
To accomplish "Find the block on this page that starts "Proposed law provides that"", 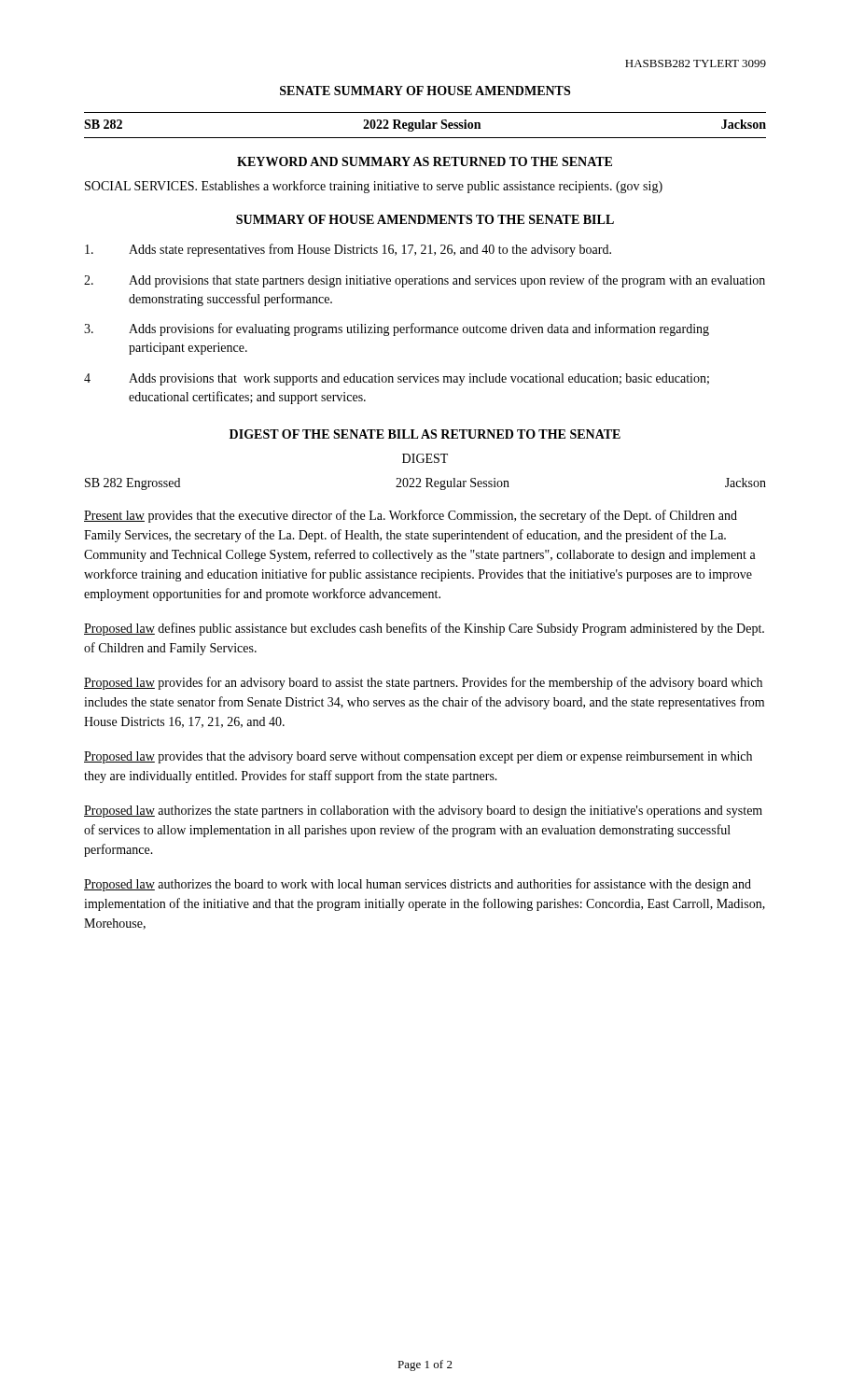I will pos(418,767).
